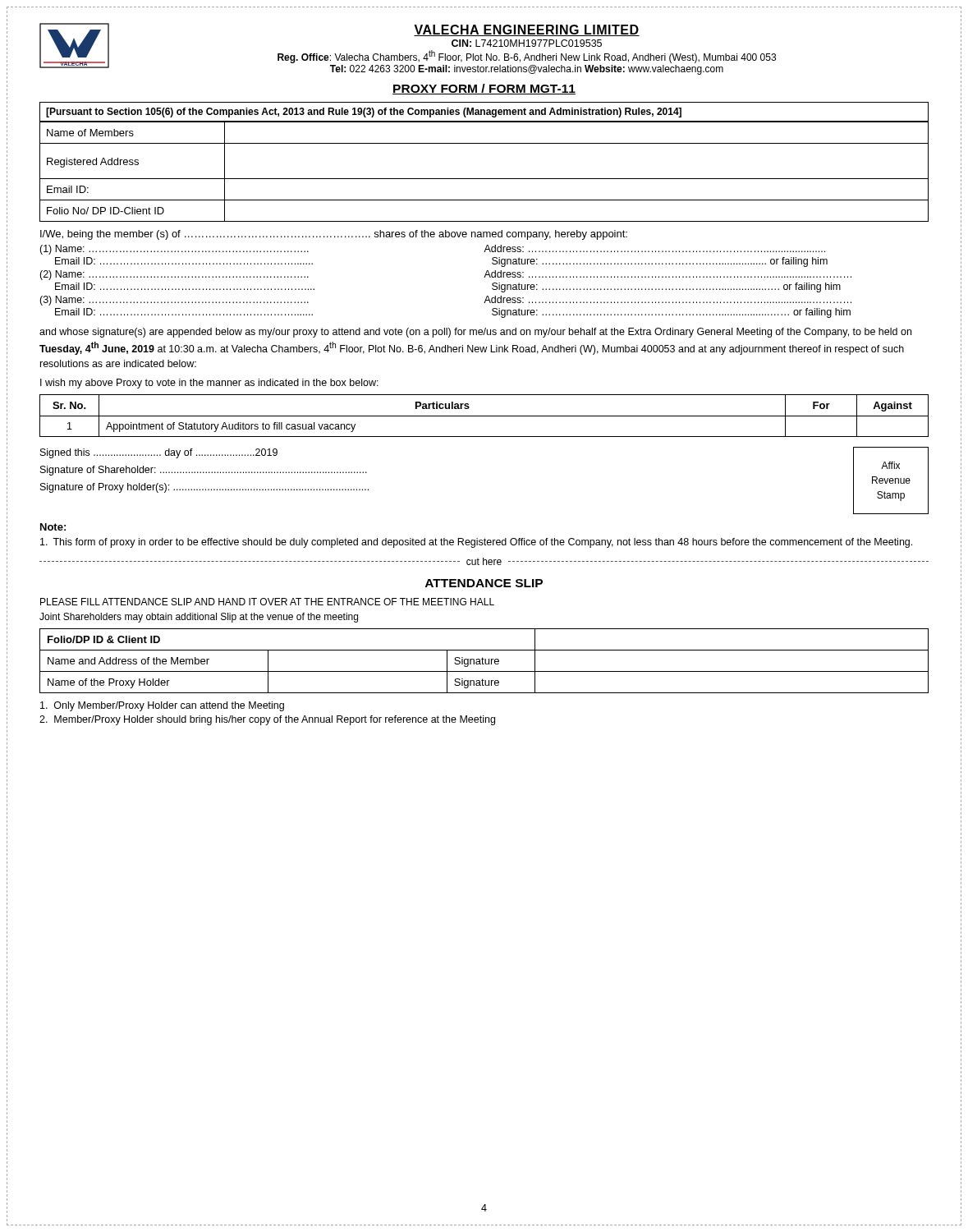Image resolution: width=968 pixels, height=1232 pixels.
Task: Point to the block beginning "Signed this ........................"
Action: coord(159,453)
